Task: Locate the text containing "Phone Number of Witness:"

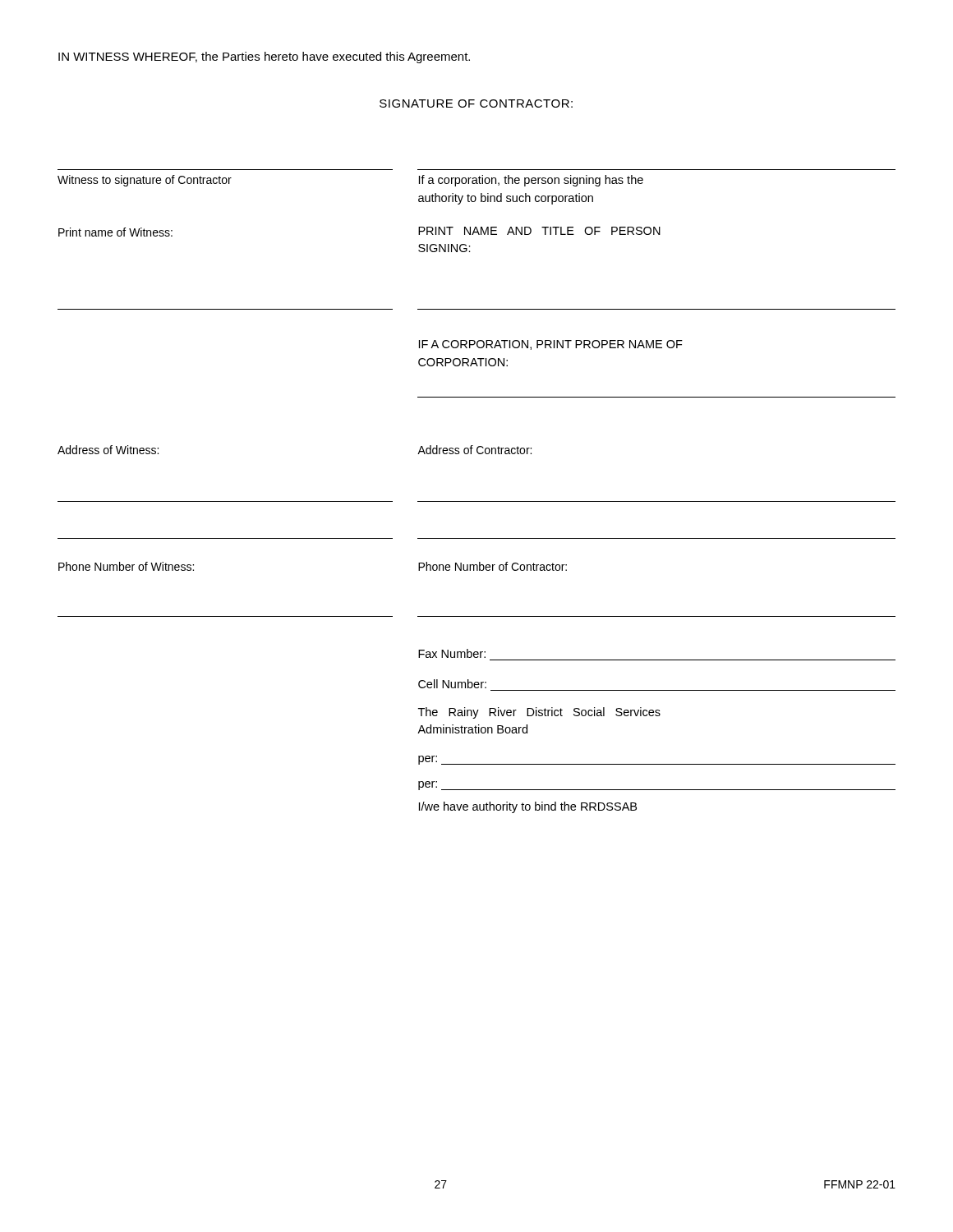Action: point(126,566)
